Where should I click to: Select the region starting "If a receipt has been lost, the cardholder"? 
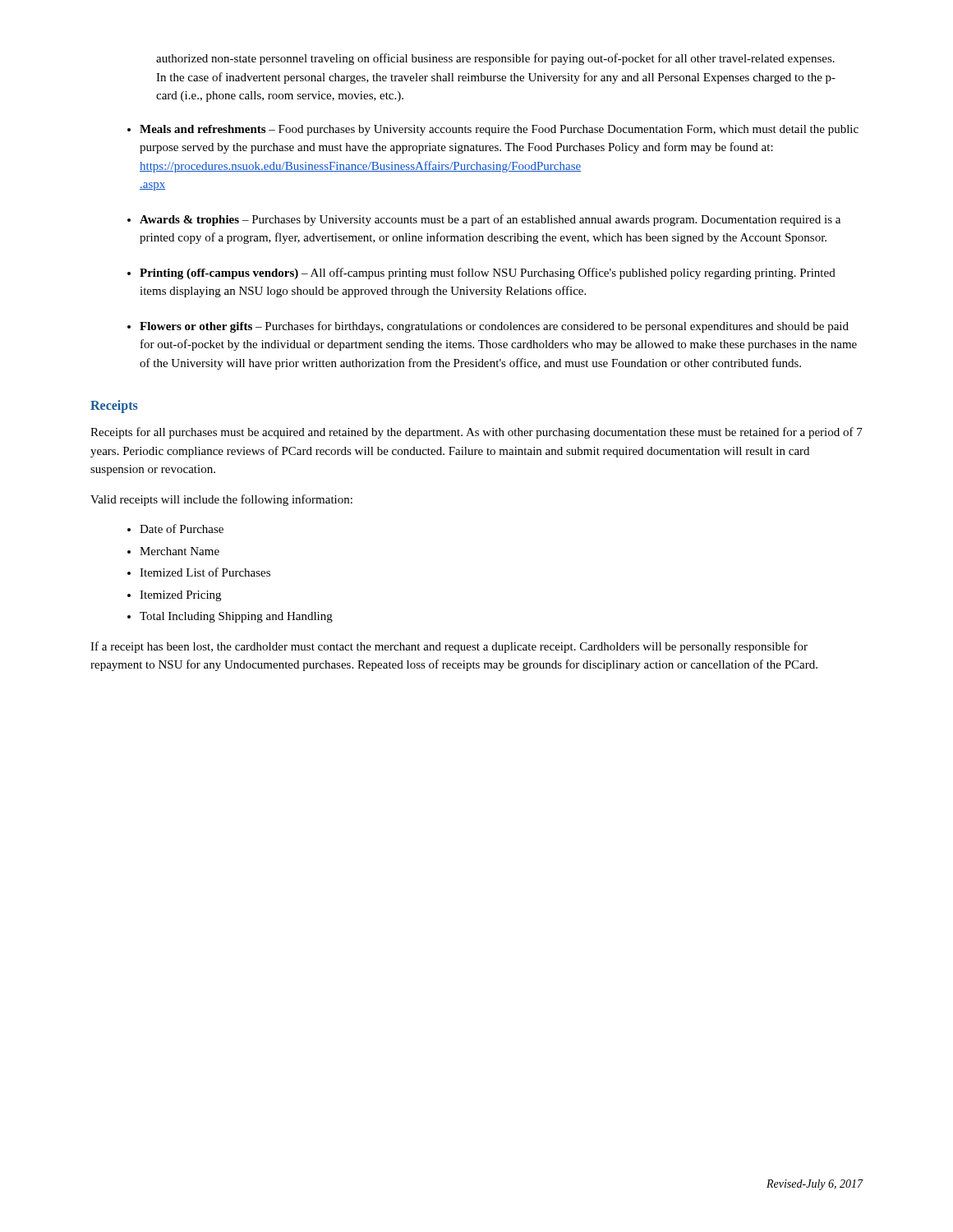454,655
